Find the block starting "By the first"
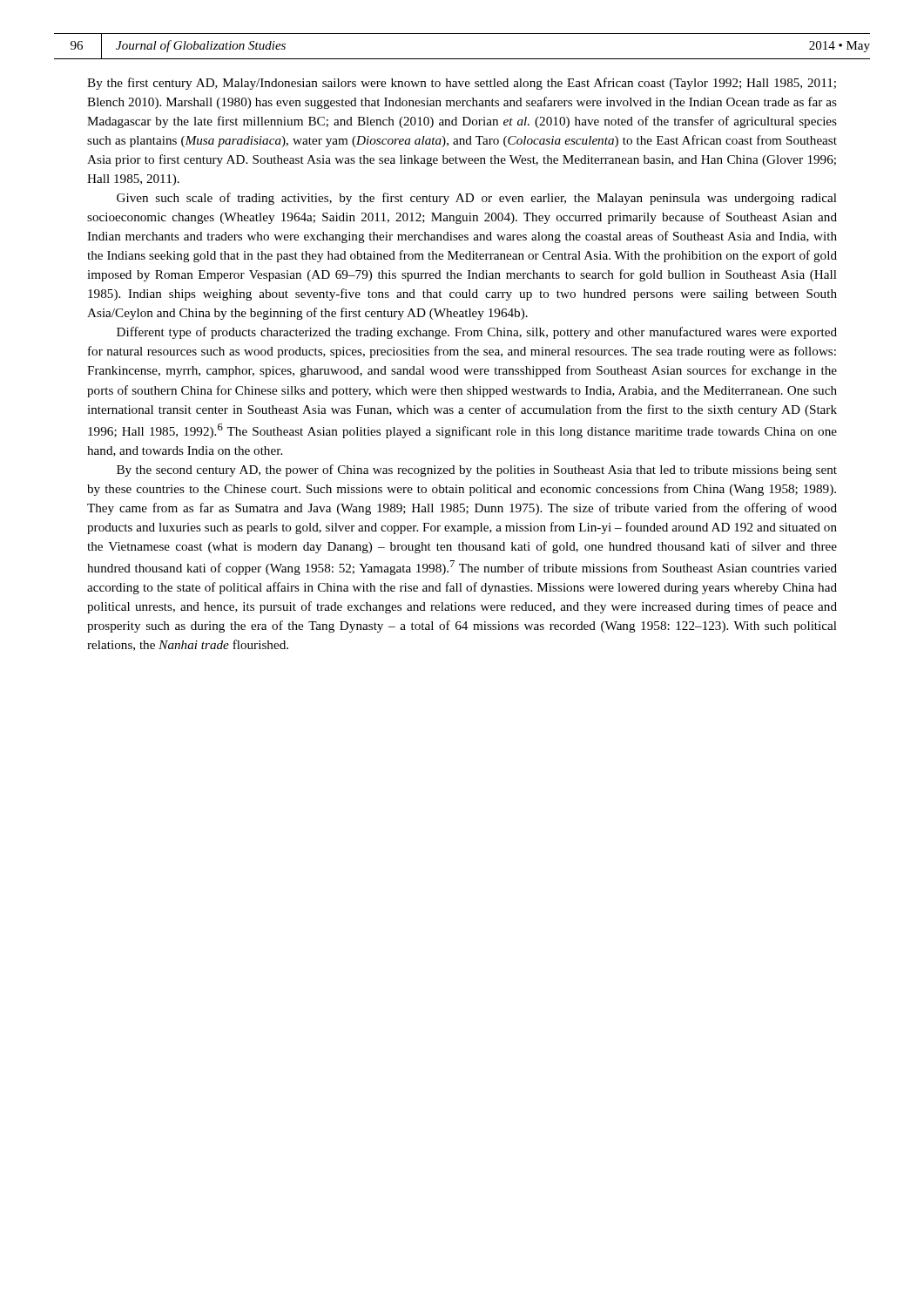The image size is (924, 1307). [462, 131]
